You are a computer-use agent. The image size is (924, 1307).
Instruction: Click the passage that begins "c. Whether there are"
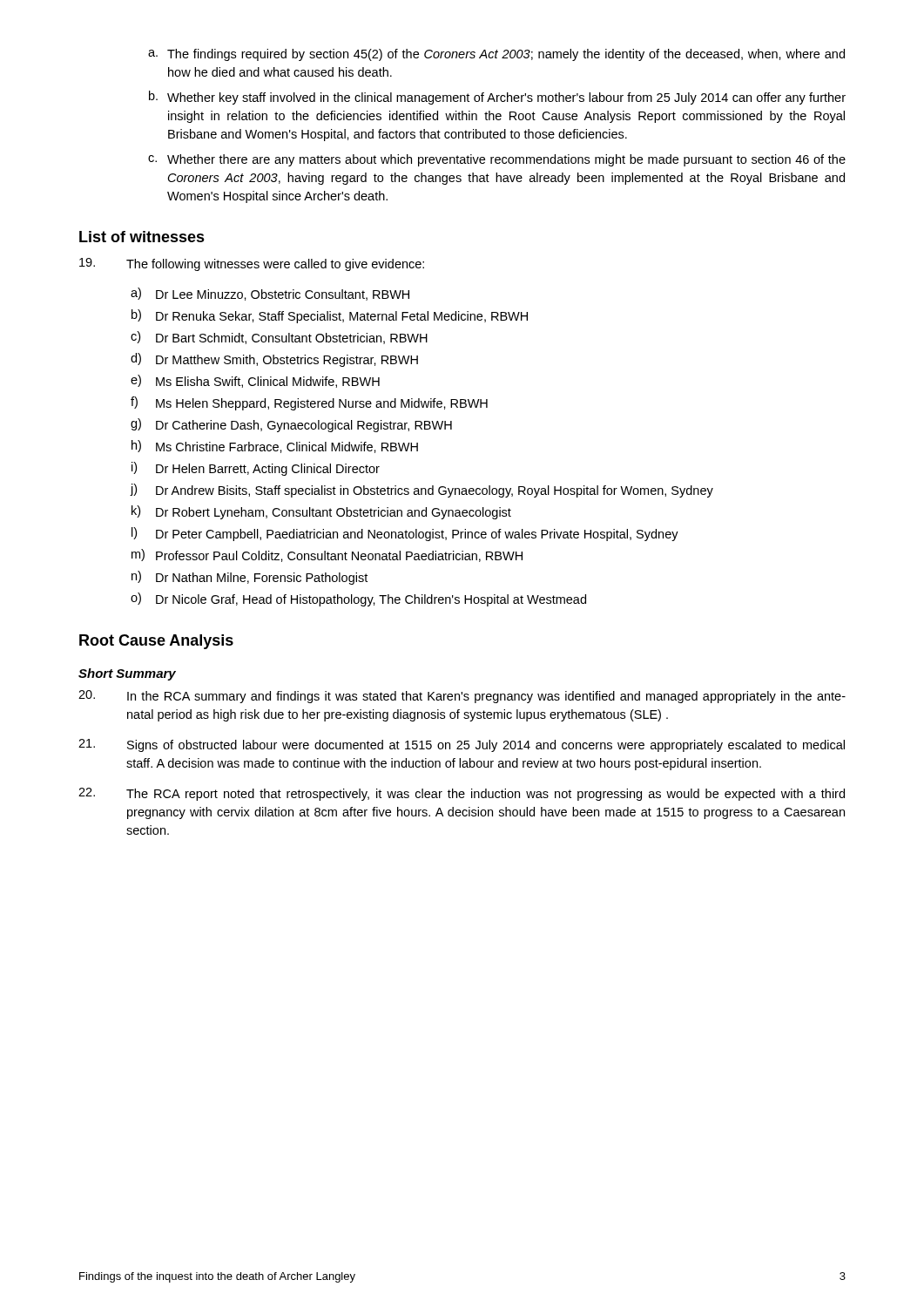497,178
